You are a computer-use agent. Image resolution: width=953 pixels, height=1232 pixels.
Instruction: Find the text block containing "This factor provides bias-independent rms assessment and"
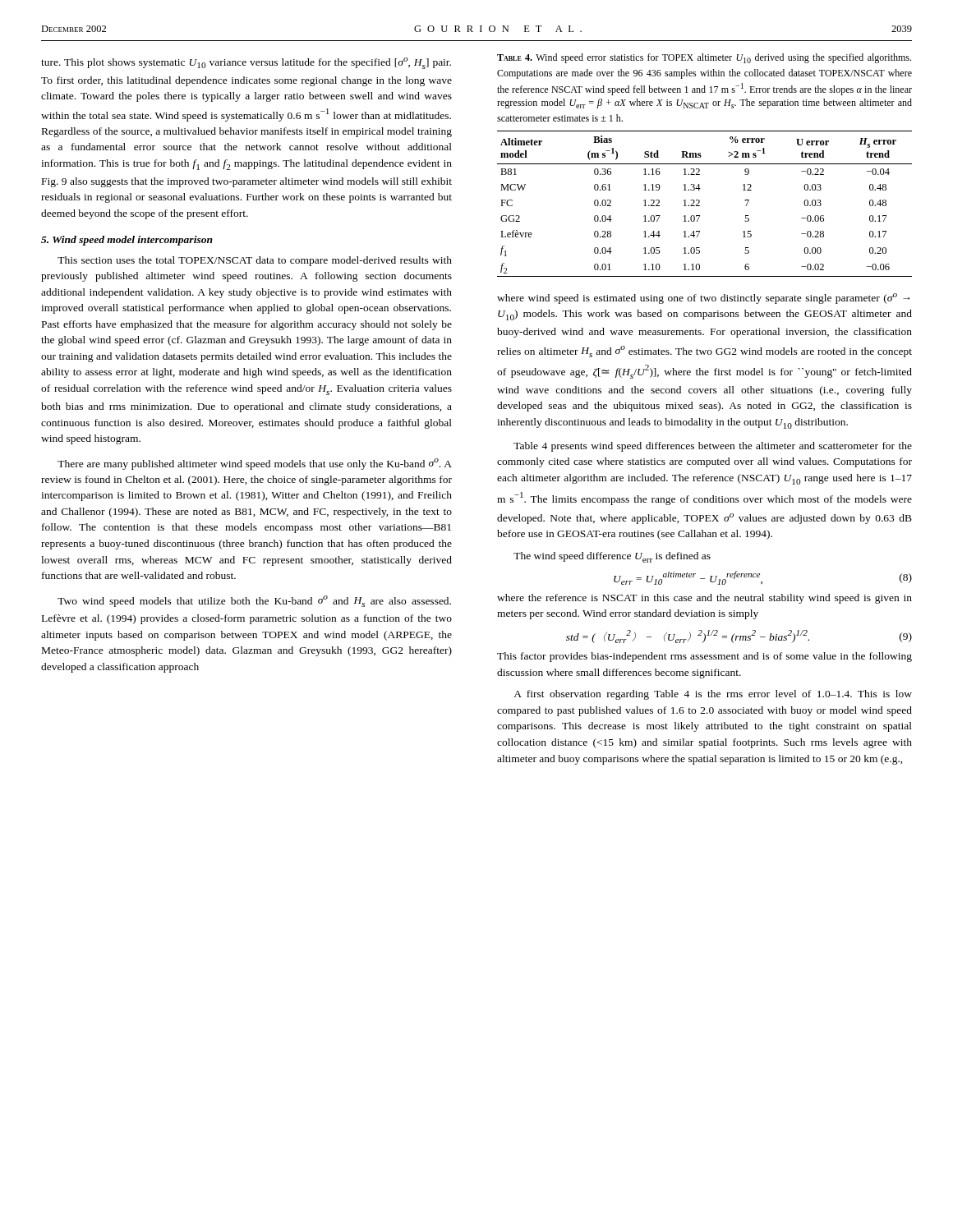pyautogui.click(x=705, y=664)
